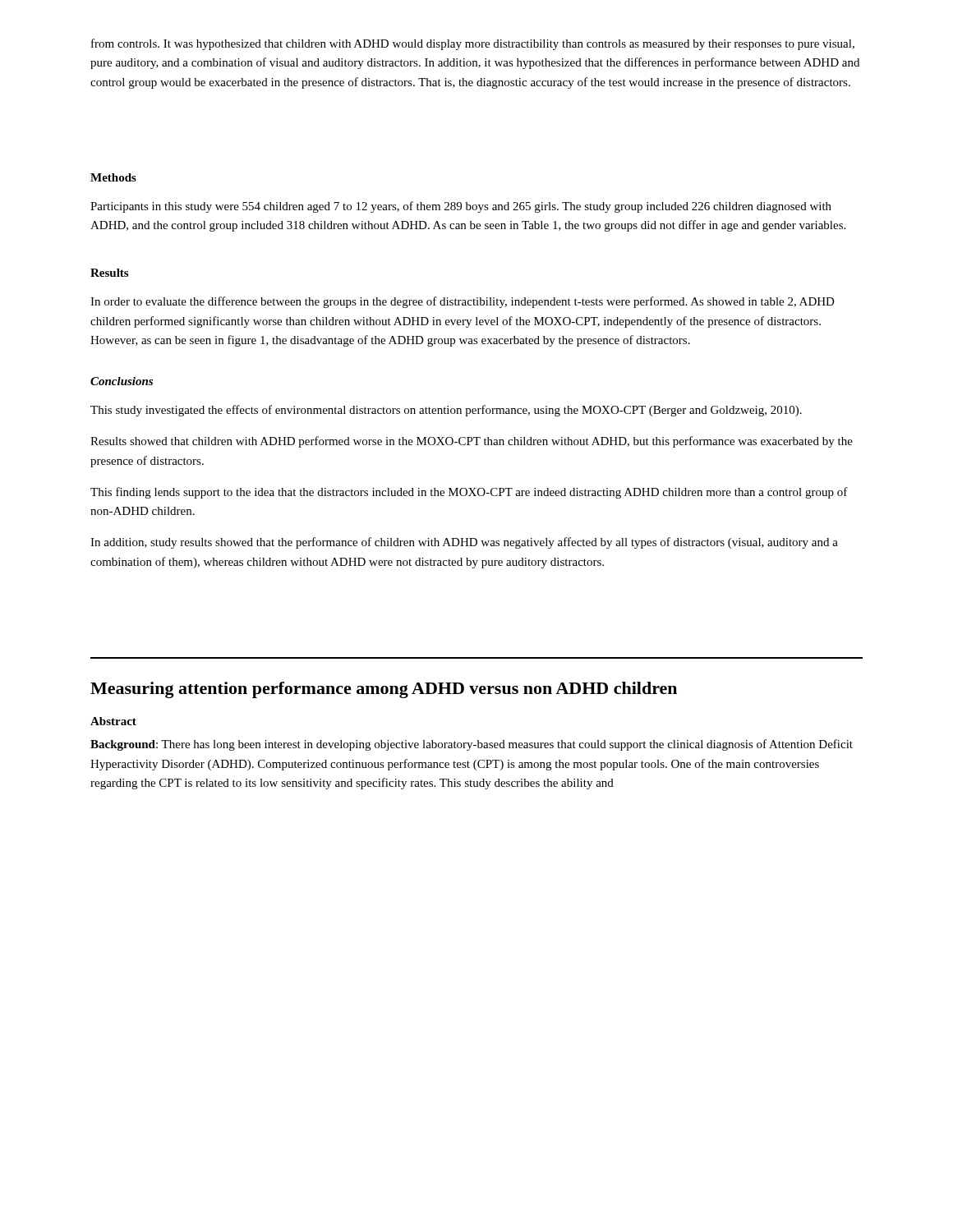Find the block starting "Background: There has long been interest in developing"
Image resolution: width=953 pixels, height=1232 pixels.
[472, 764]
